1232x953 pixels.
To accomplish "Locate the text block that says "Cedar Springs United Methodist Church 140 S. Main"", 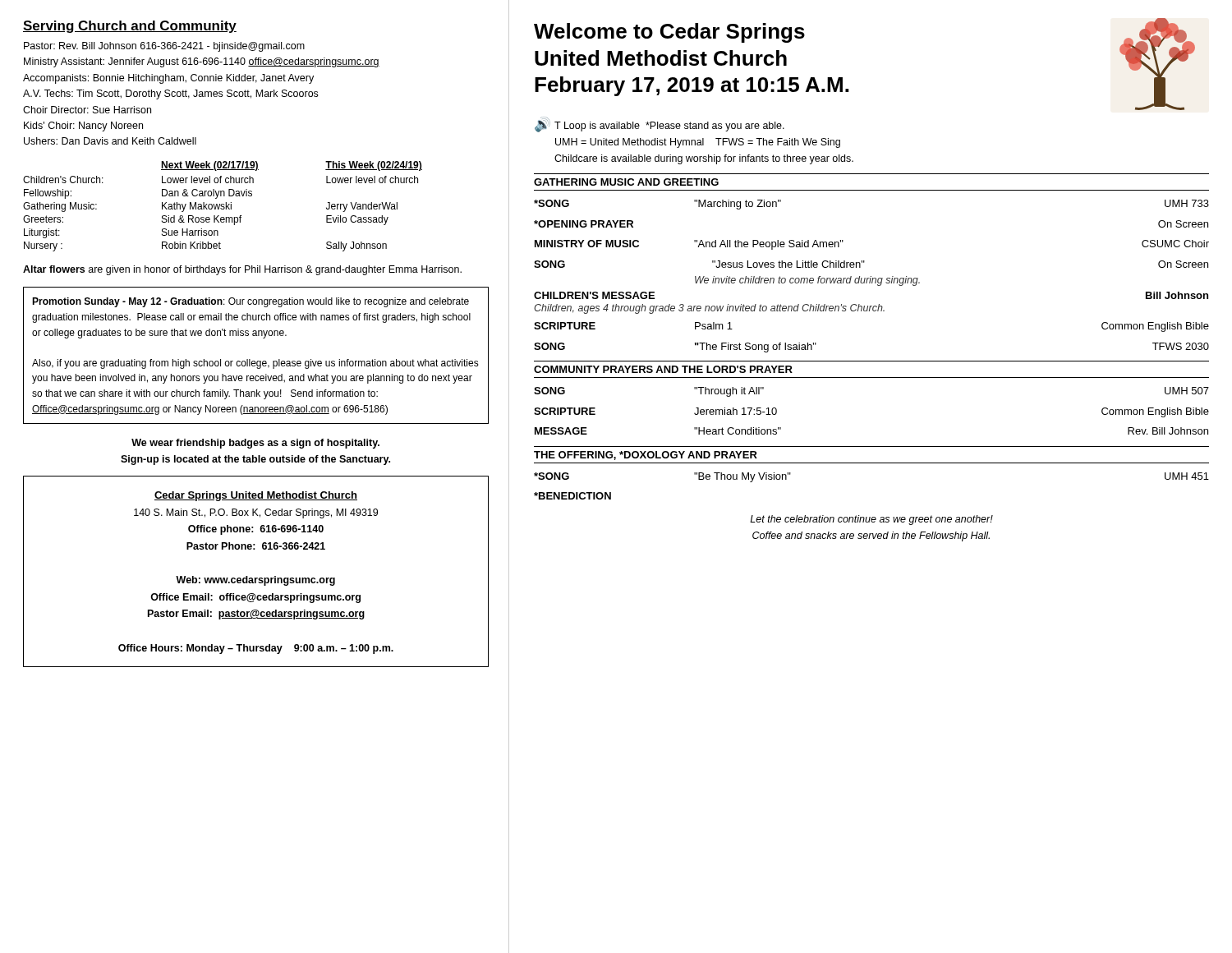I will click(256, 571).
